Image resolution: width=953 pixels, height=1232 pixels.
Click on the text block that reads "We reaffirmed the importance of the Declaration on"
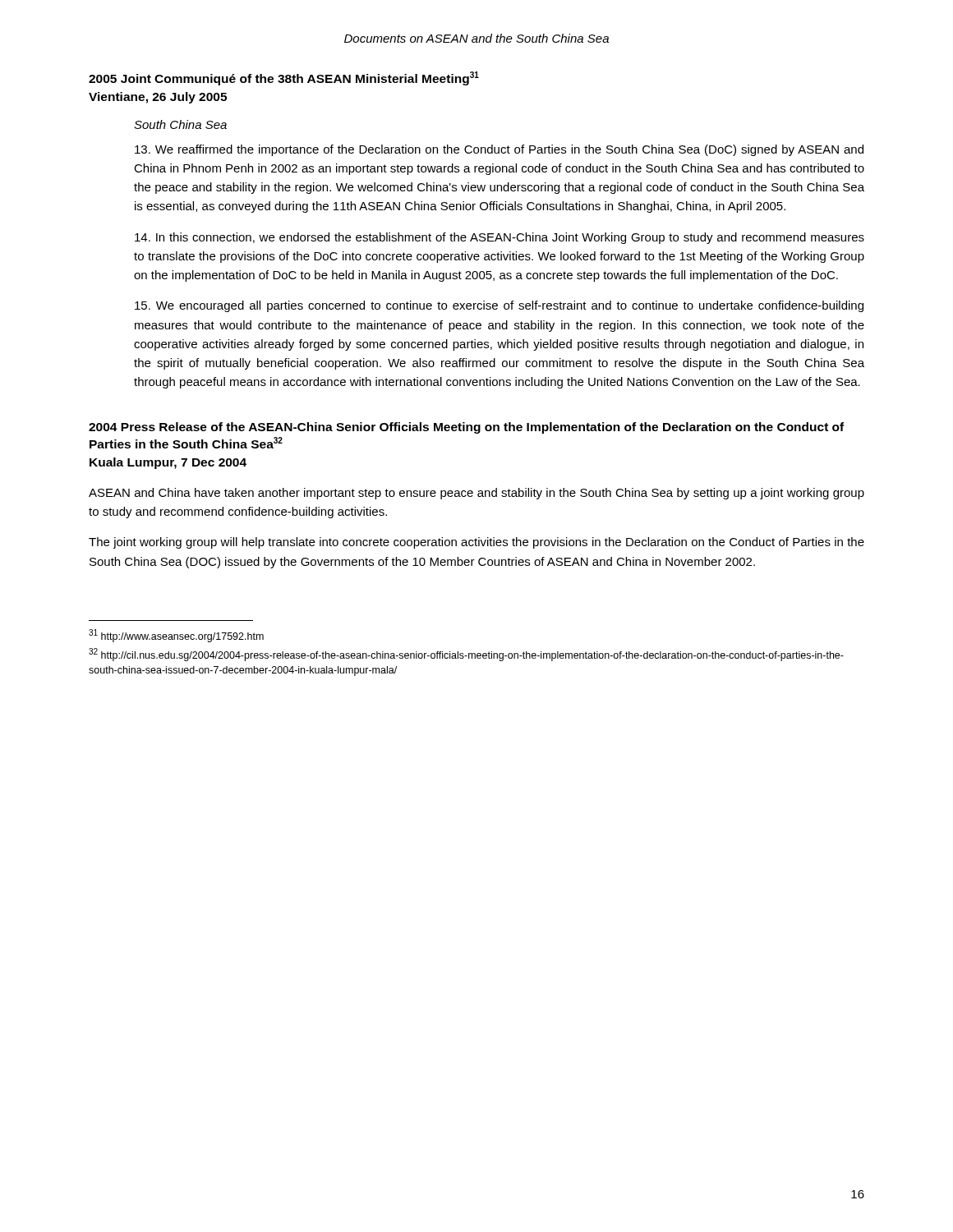(499, 177)
